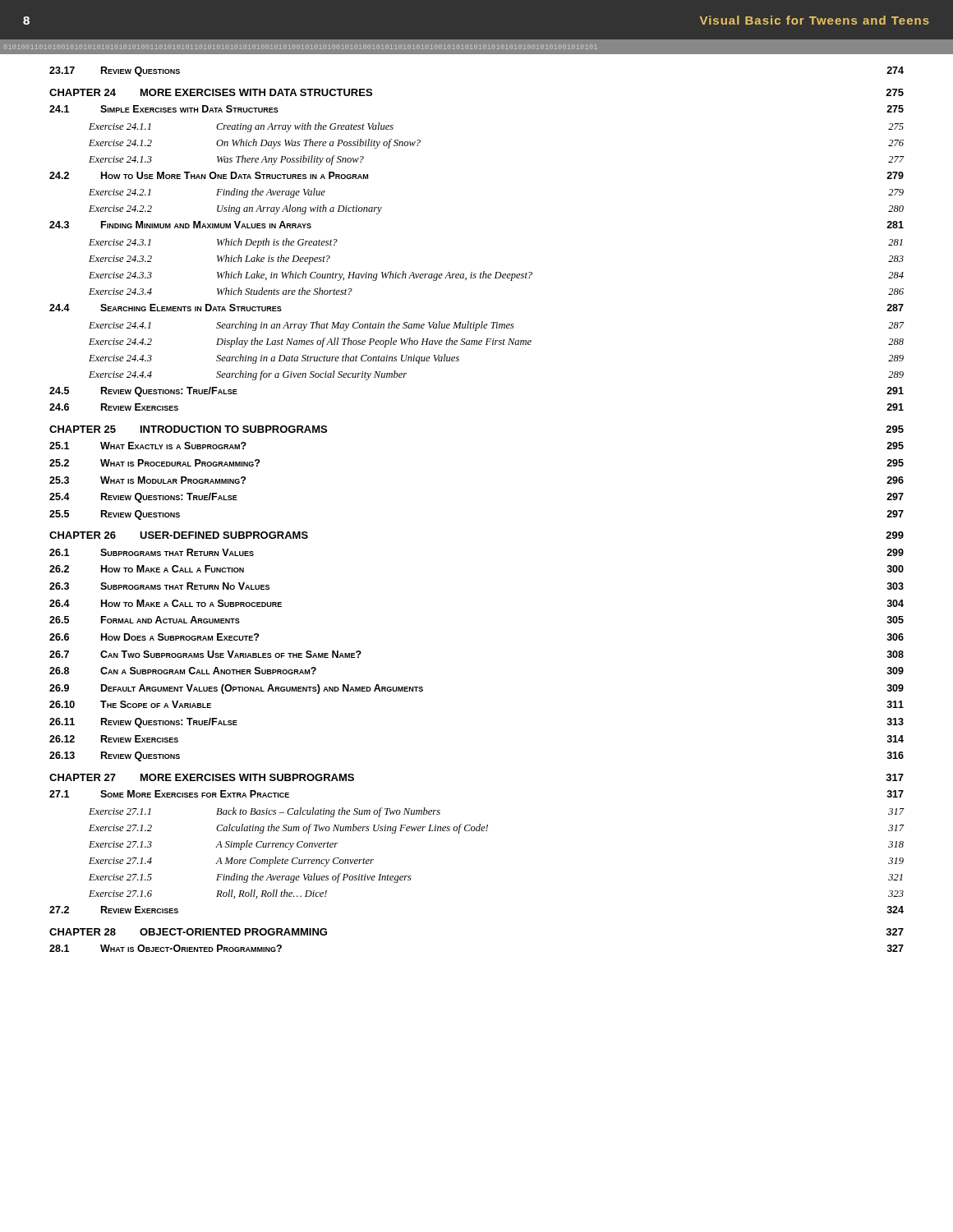
Task: Locate the text "25.3 What is Modular Programming?"
Action: coord(55,480)
